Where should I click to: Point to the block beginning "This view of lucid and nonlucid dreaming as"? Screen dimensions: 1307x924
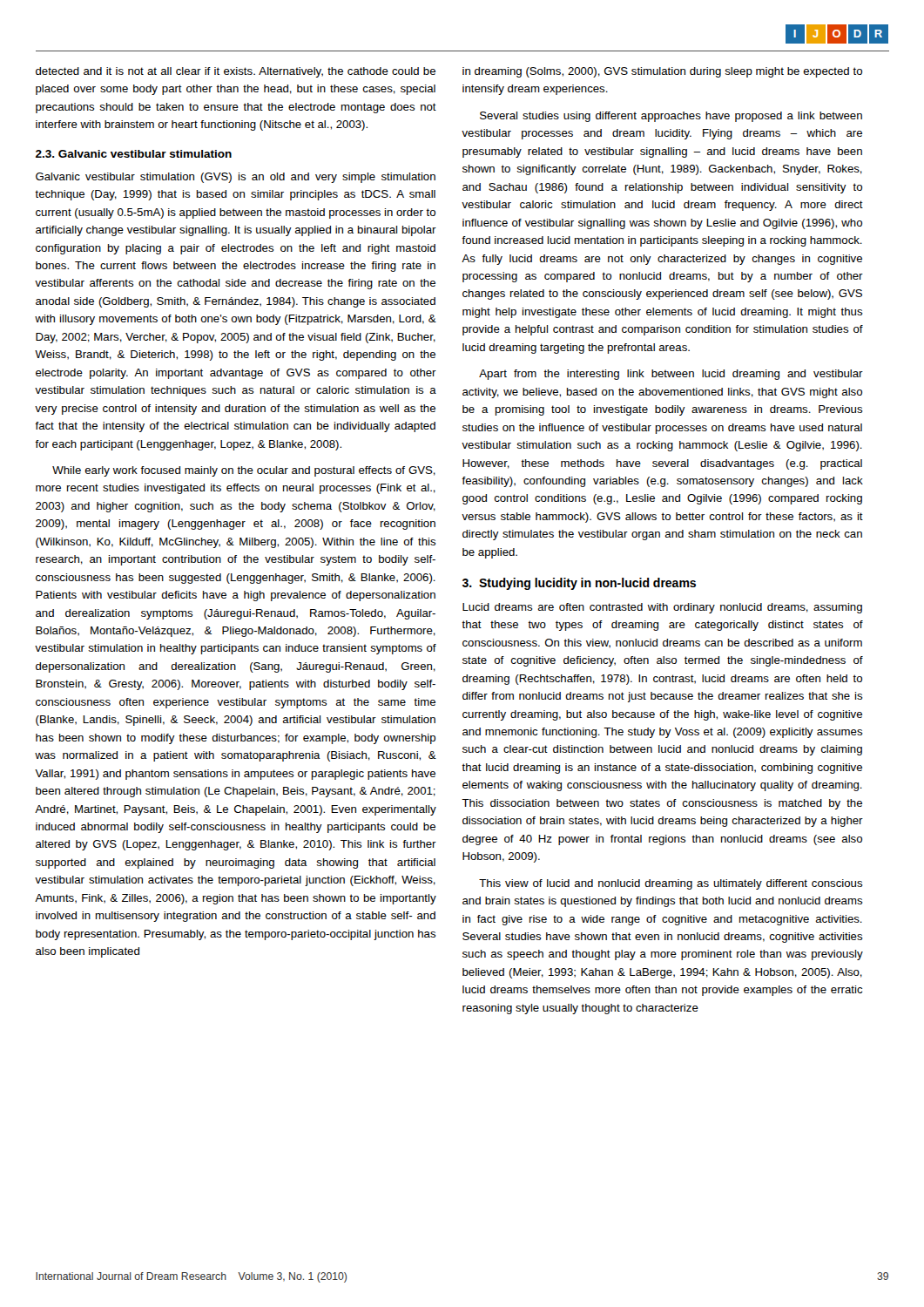(662, 945)
